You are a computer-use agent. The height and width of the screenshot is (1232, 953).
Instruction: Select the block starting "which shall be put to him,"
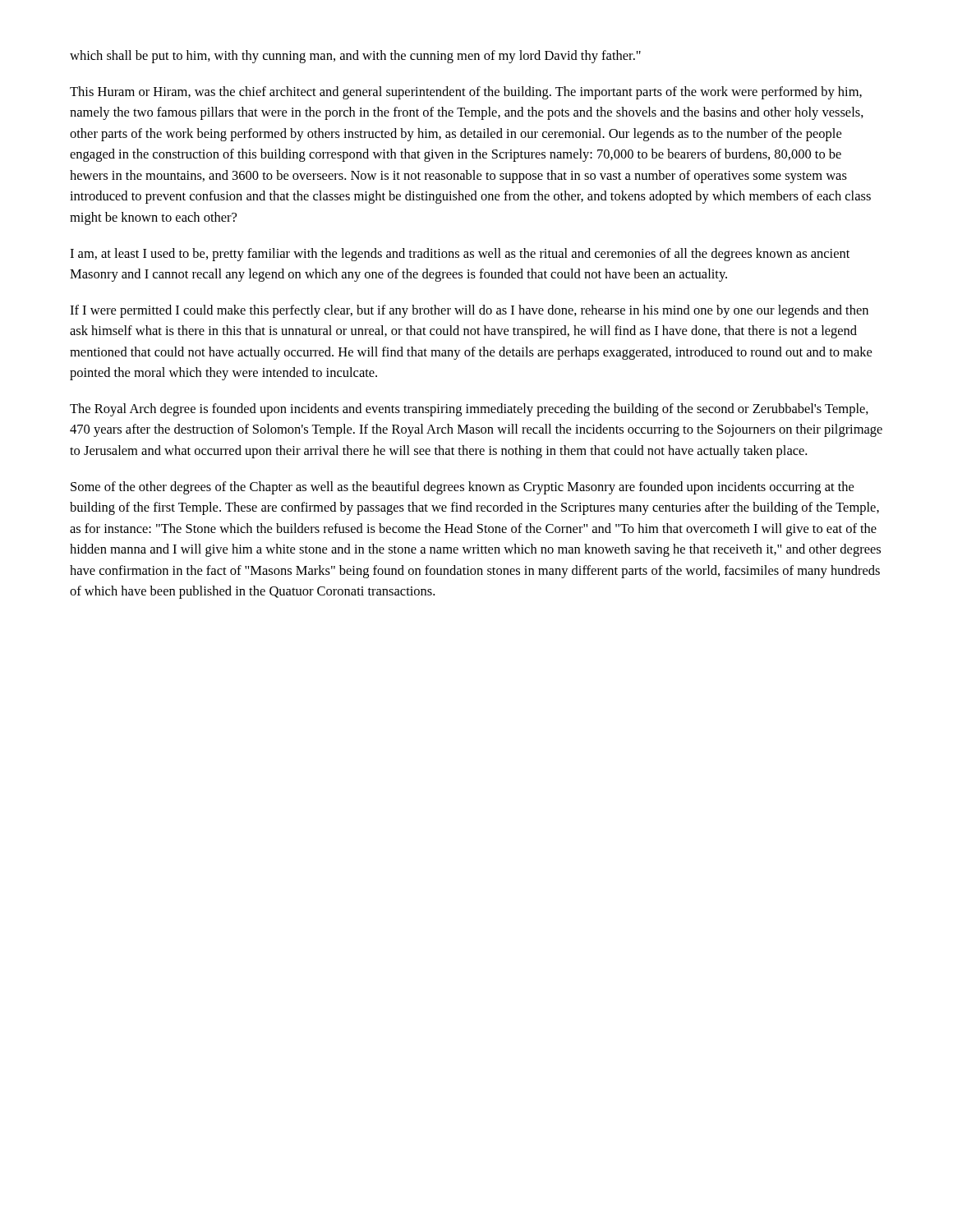[356, 55]
